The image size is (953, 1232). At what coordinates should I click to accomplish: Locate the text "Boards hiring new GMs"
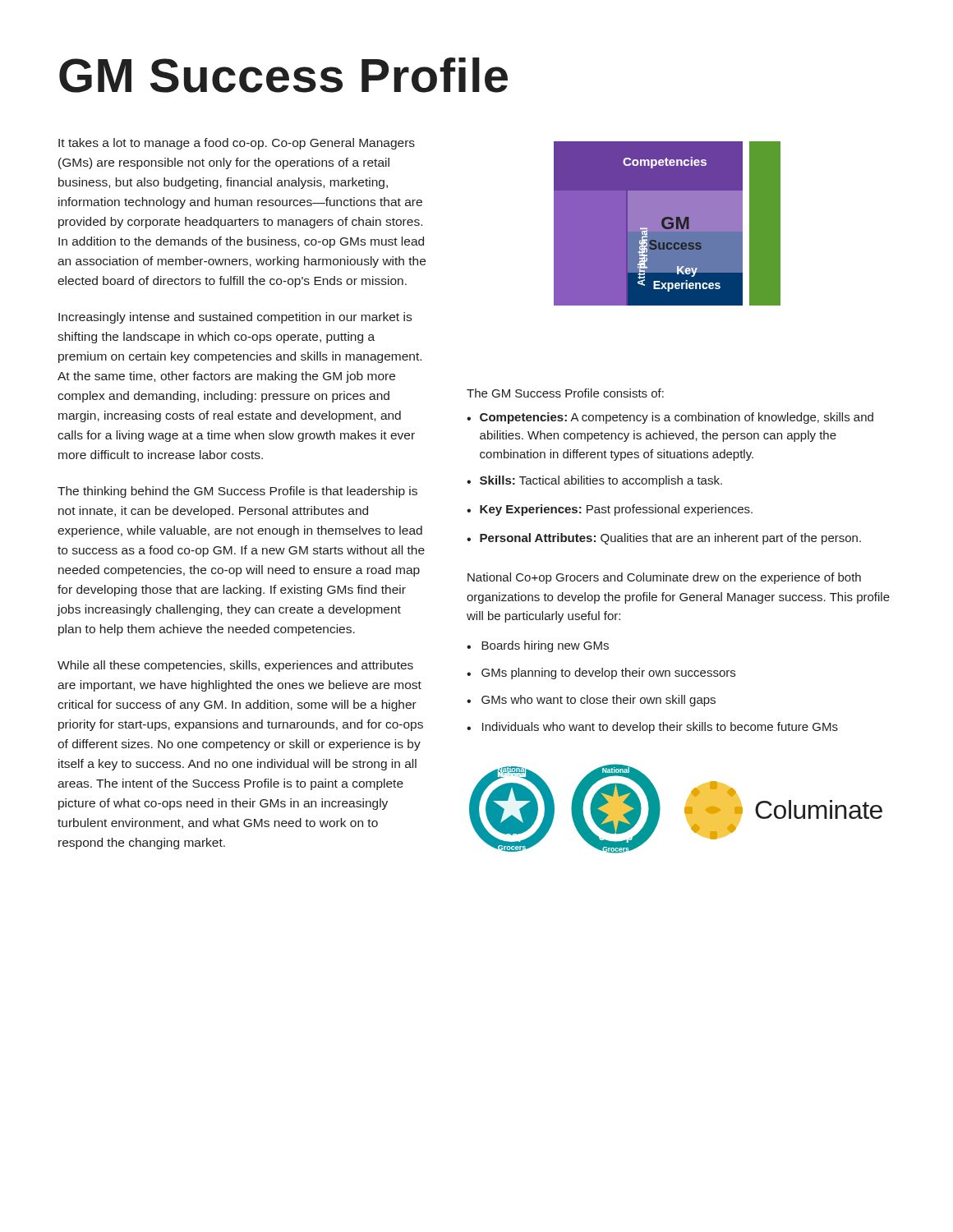(545, 645)
